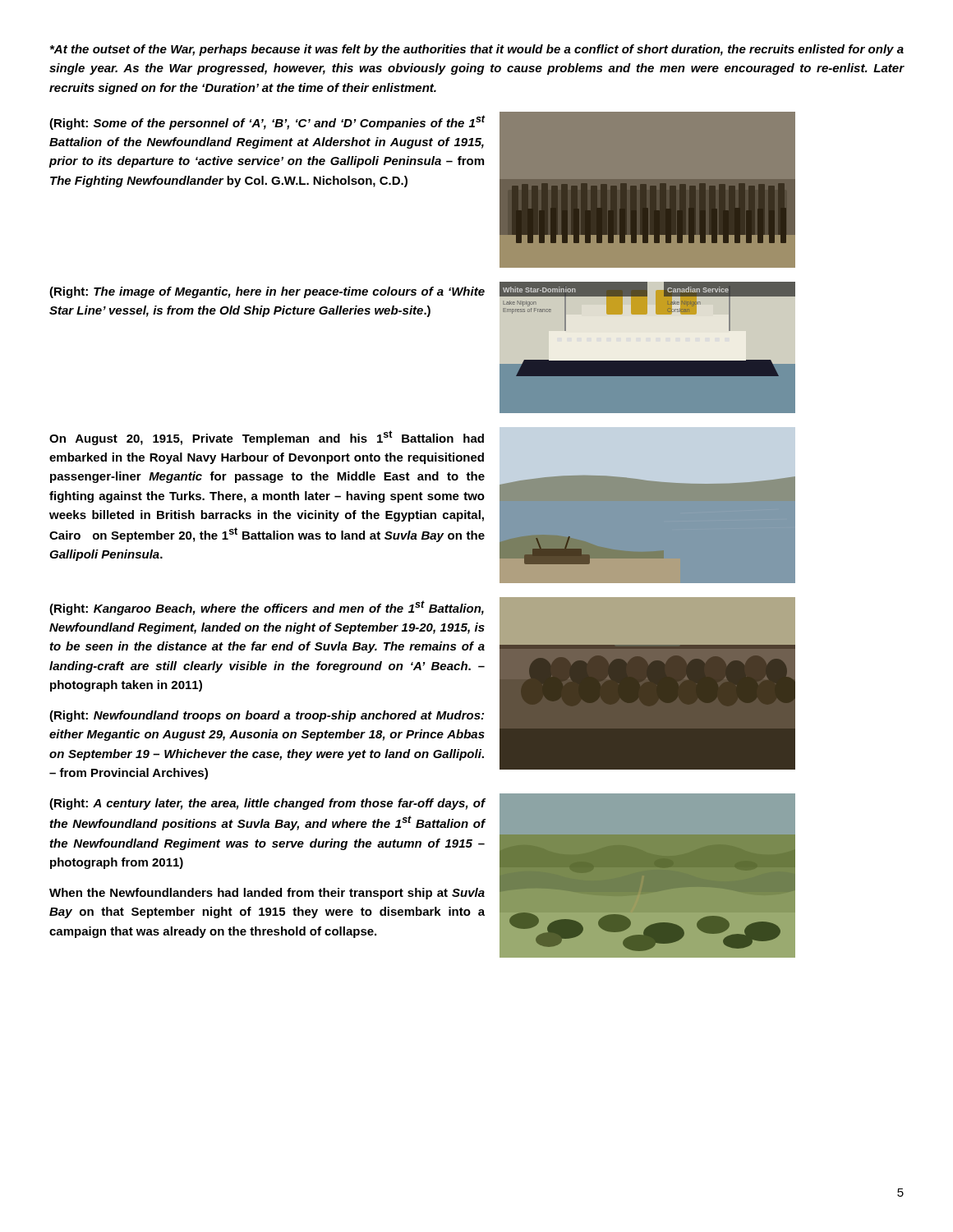This screenshot has width=953, height=1232.
Task: Find the caption on this page that starts "(Right: Newfoundland troops on"
Action: click(267, 744)
